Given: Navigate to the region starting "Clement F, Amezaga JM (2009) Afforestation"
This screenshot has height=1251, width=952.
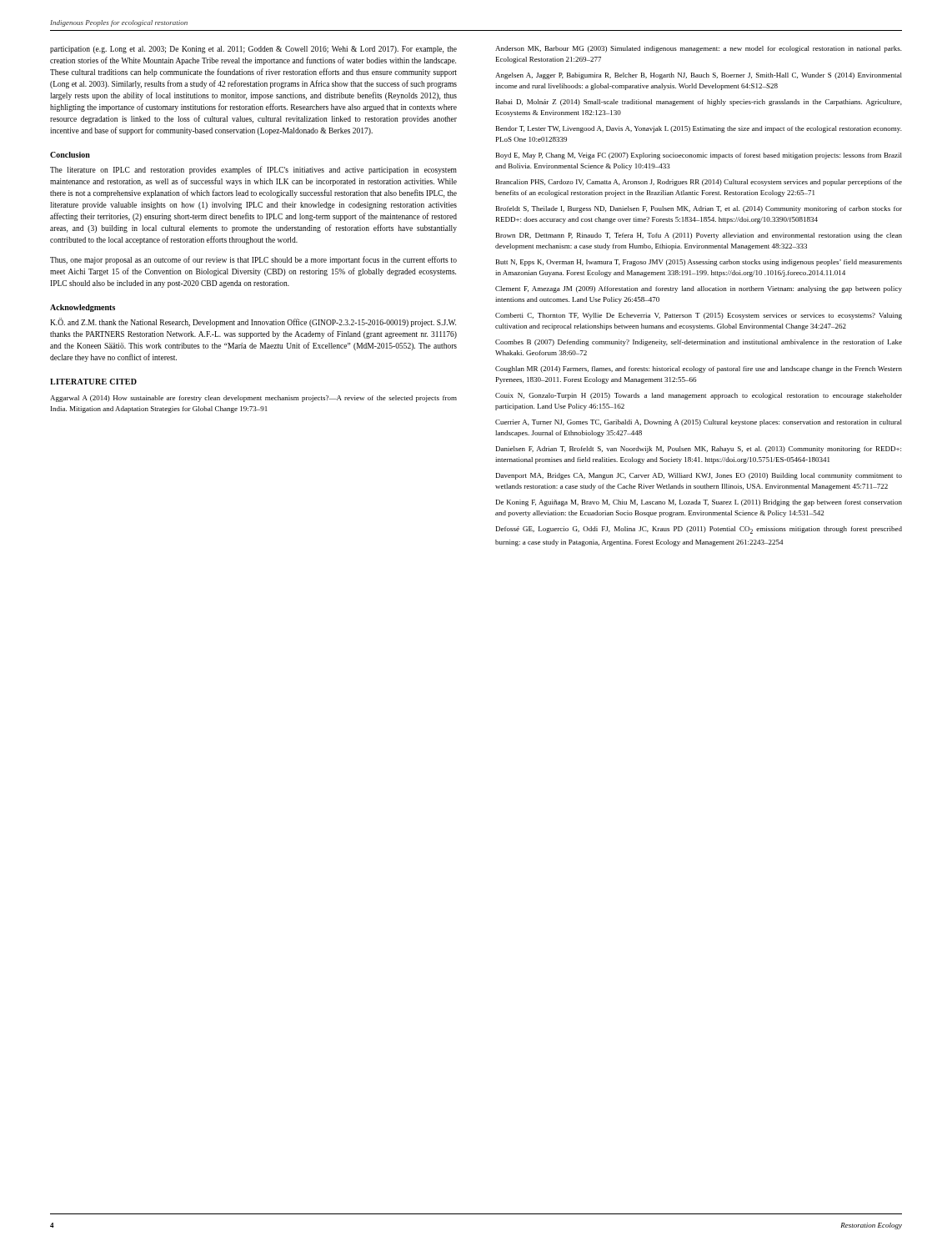Looking at the screenshot, I should [x=699, y=294].
